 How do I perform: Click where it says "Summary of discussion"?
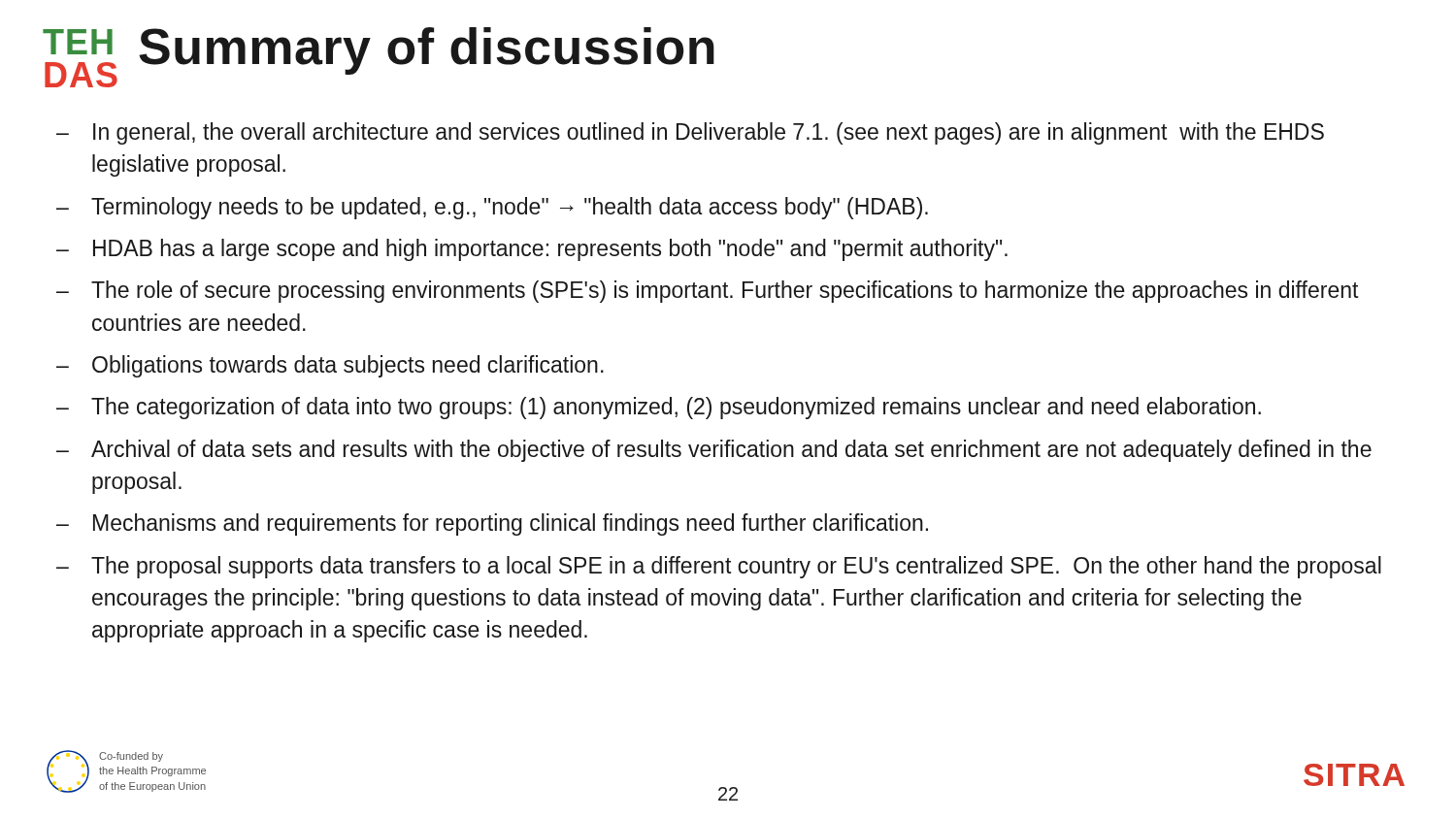coord(428,47)
